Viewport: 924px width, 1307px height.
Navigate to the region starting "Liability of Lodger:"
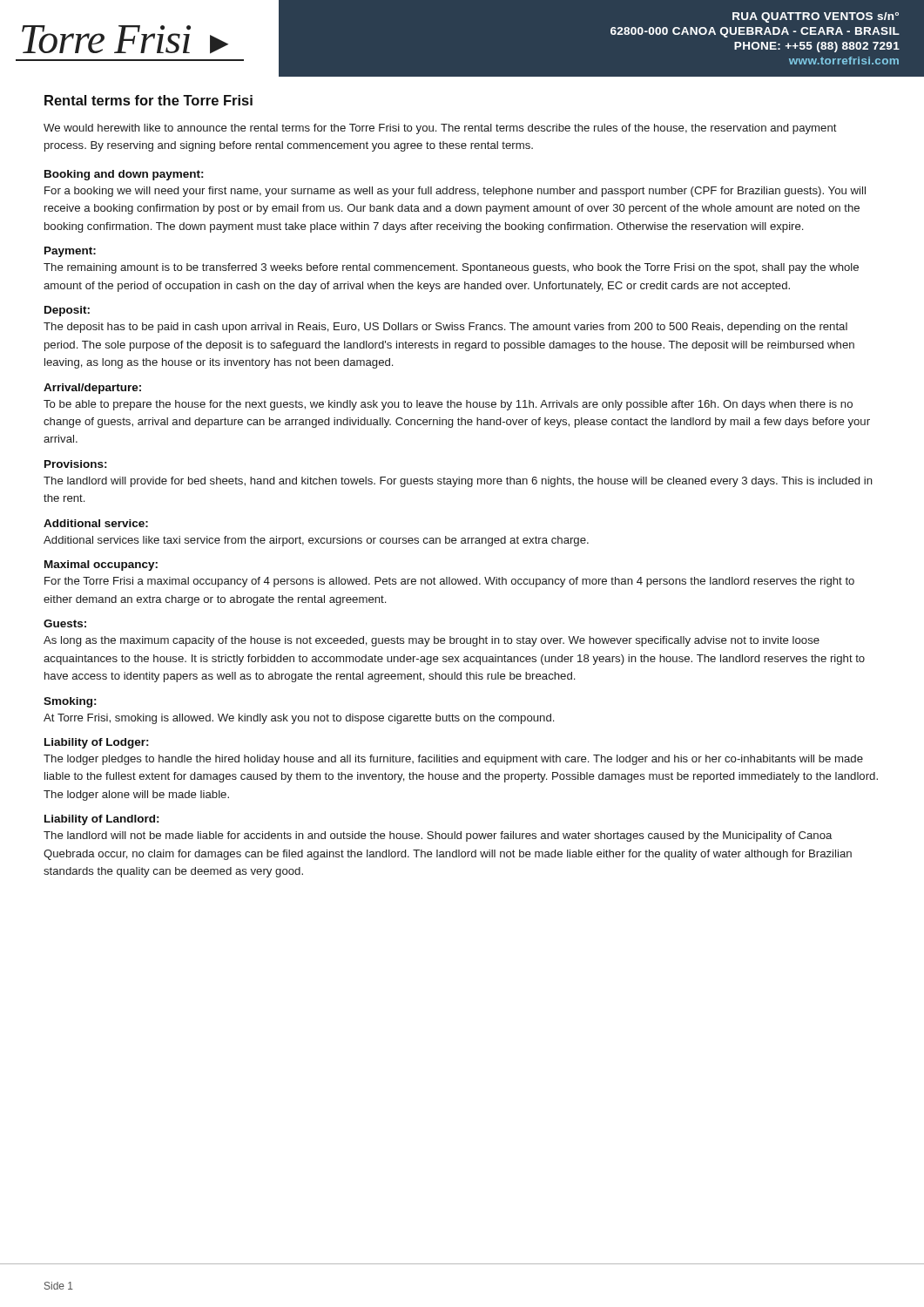tap(96, 742)
